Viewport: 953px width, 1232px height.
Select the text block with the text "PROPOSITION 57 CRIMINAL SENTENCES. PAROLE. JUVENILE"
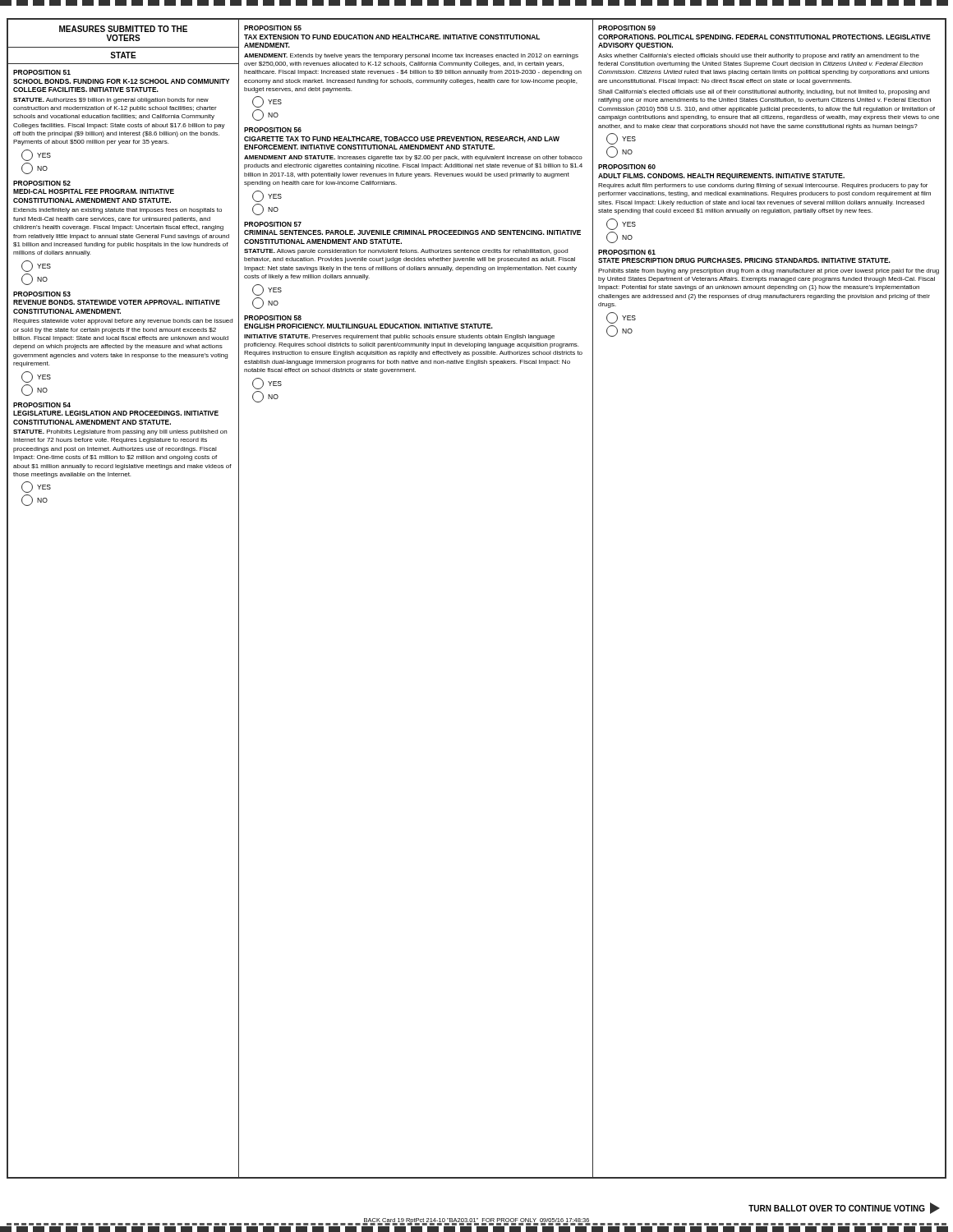(x=416, y=264)
